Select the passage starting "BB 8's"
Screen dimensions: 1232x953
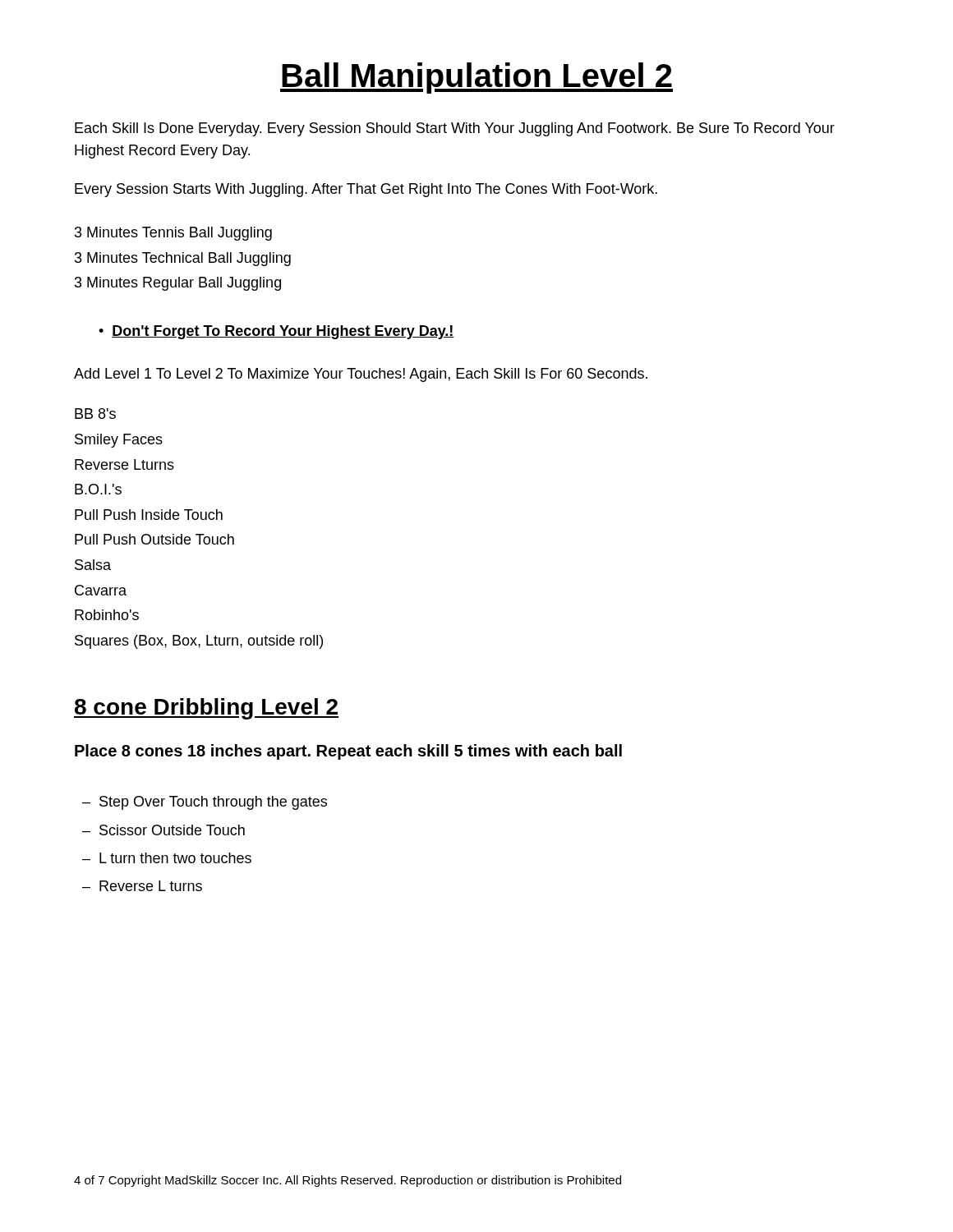(x=95, y=414)
